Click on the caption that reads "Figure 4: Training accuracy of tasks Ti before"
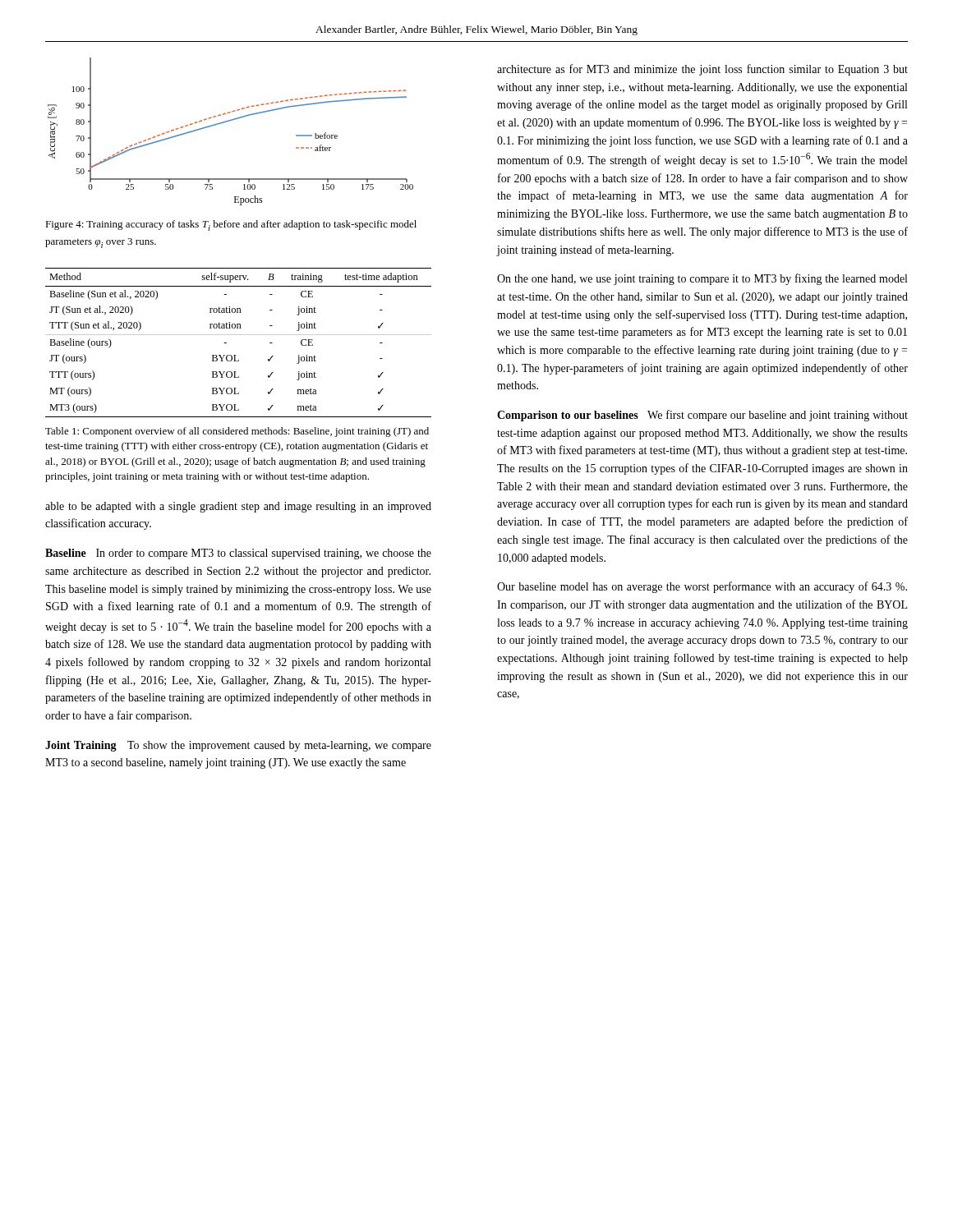 tap(231, 234)
